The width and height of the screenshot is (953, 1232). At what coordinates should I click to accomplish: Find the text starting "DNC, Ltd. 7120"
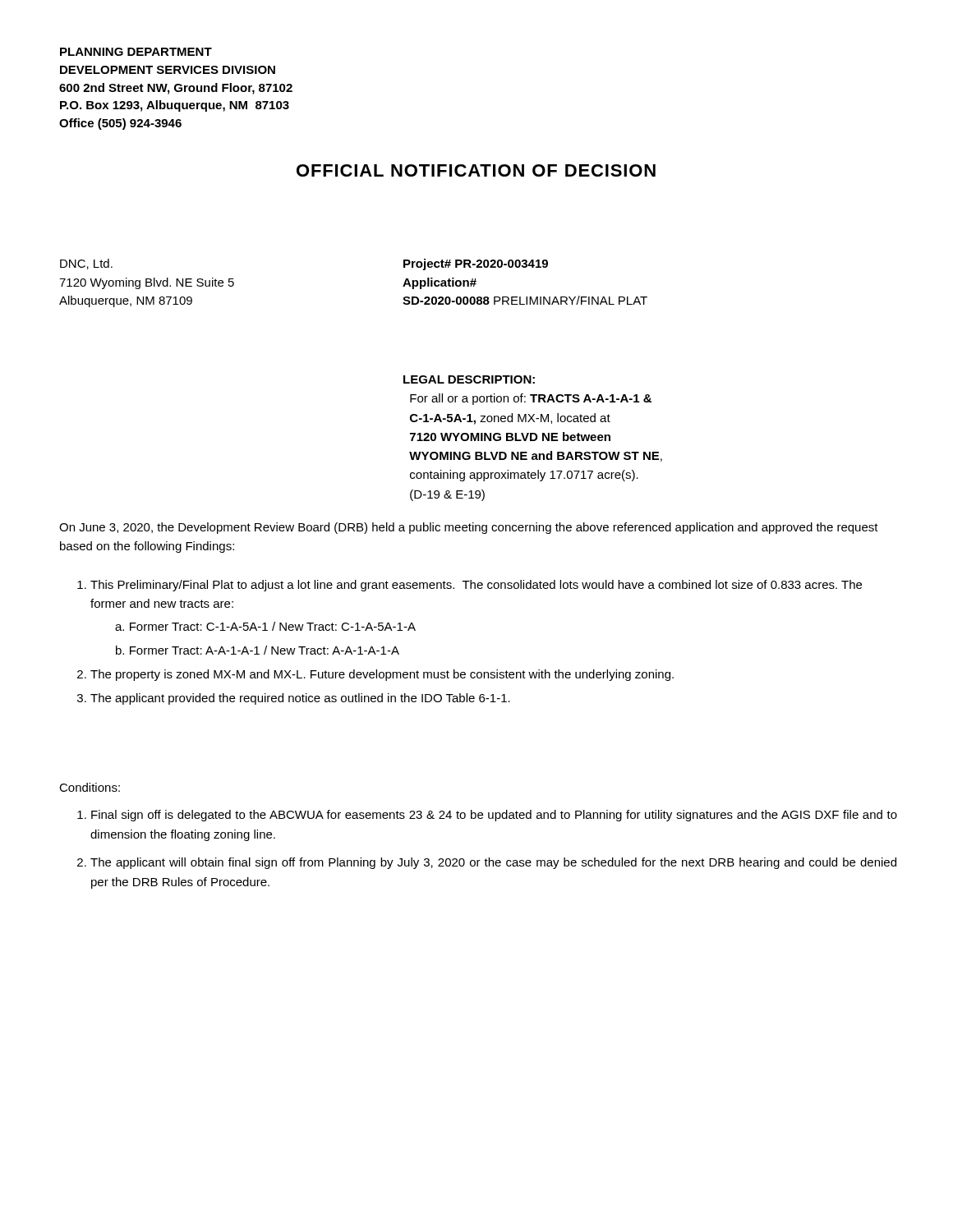(x=147, y=282)
